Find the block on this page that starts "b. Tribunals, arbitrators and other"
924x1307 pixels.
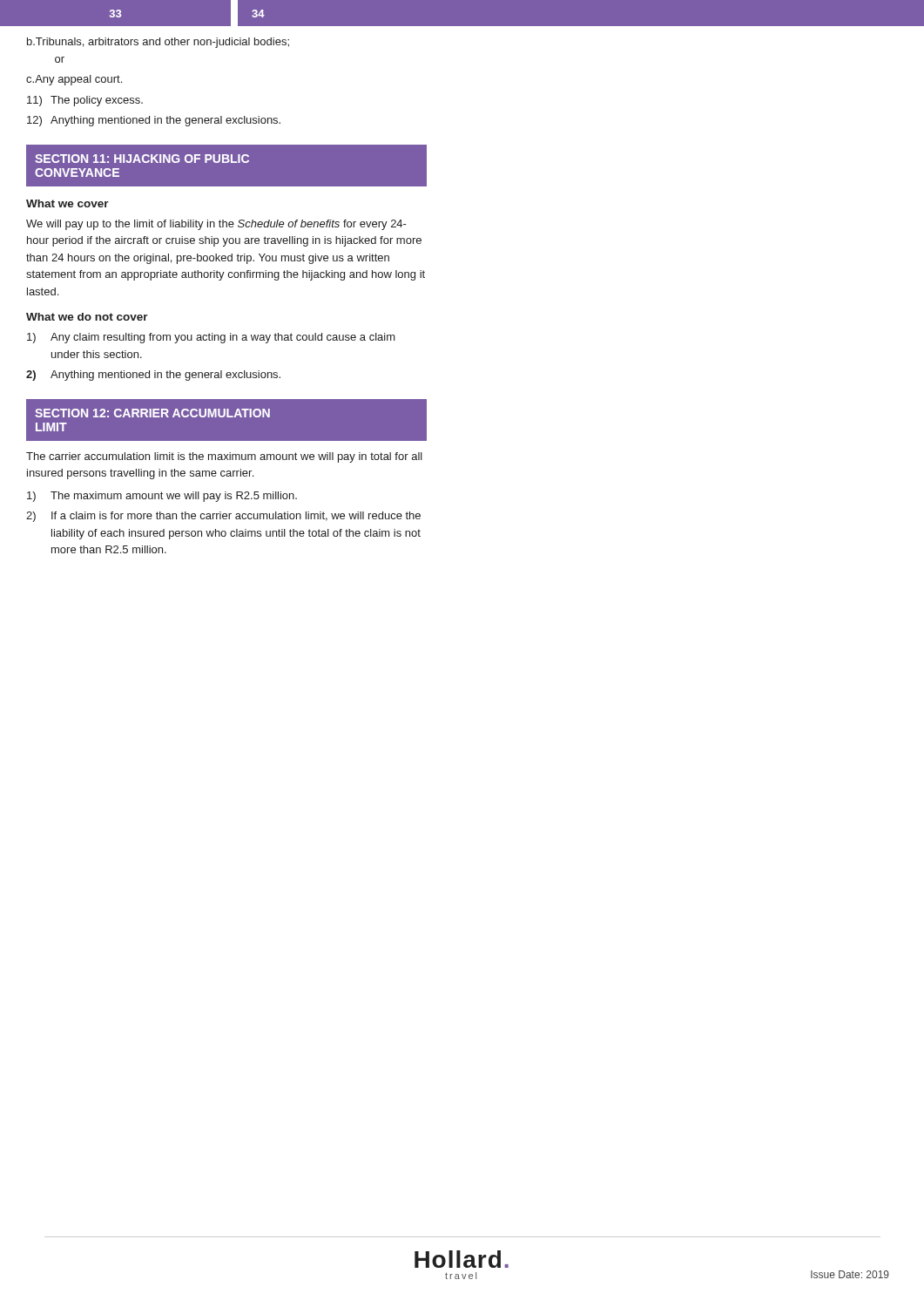tap(158, 50)
